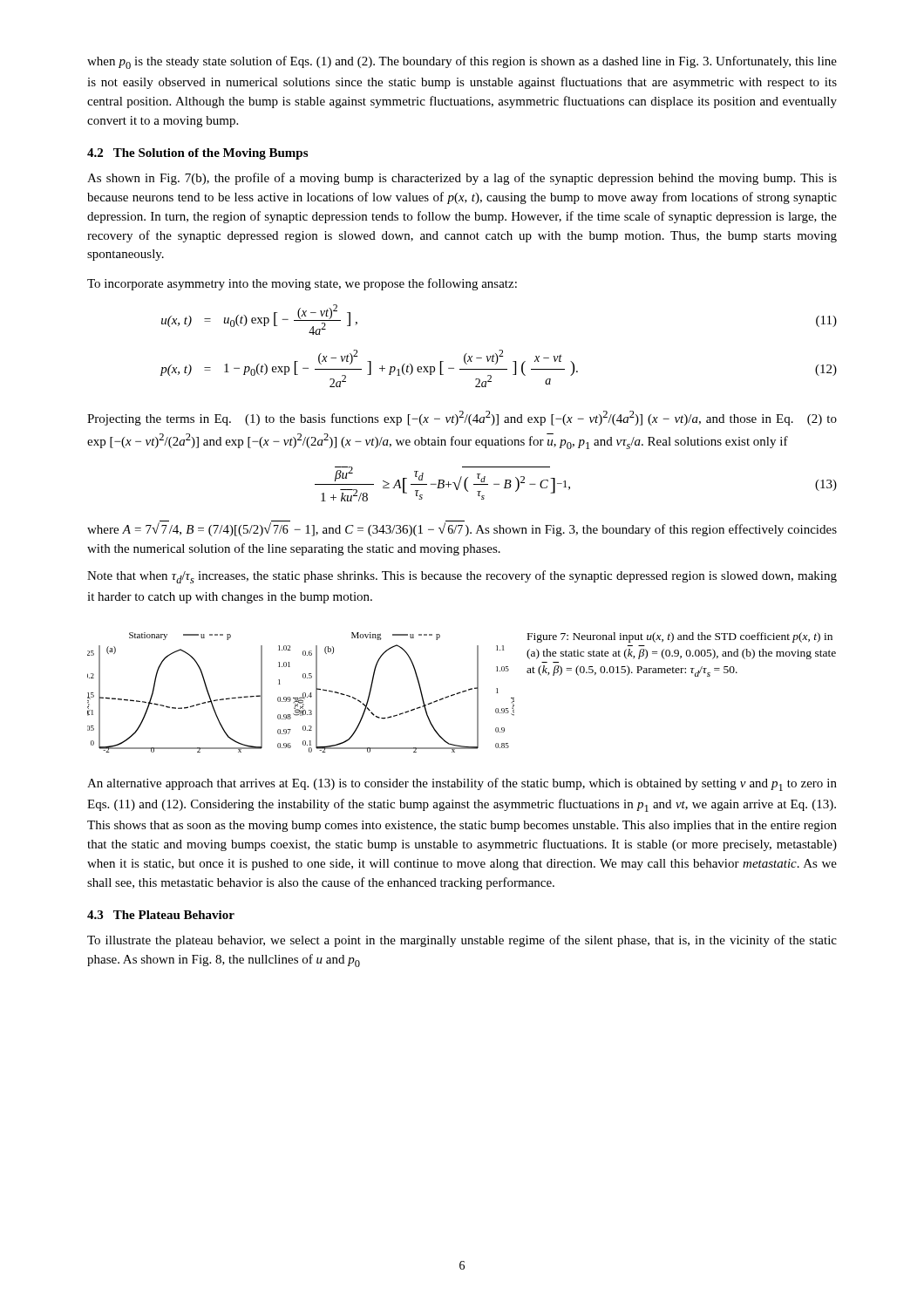Select the text starting "when p0 is the steady state solution of"
The width and height of the screenshot is (924, 1308).
[462, 91]
